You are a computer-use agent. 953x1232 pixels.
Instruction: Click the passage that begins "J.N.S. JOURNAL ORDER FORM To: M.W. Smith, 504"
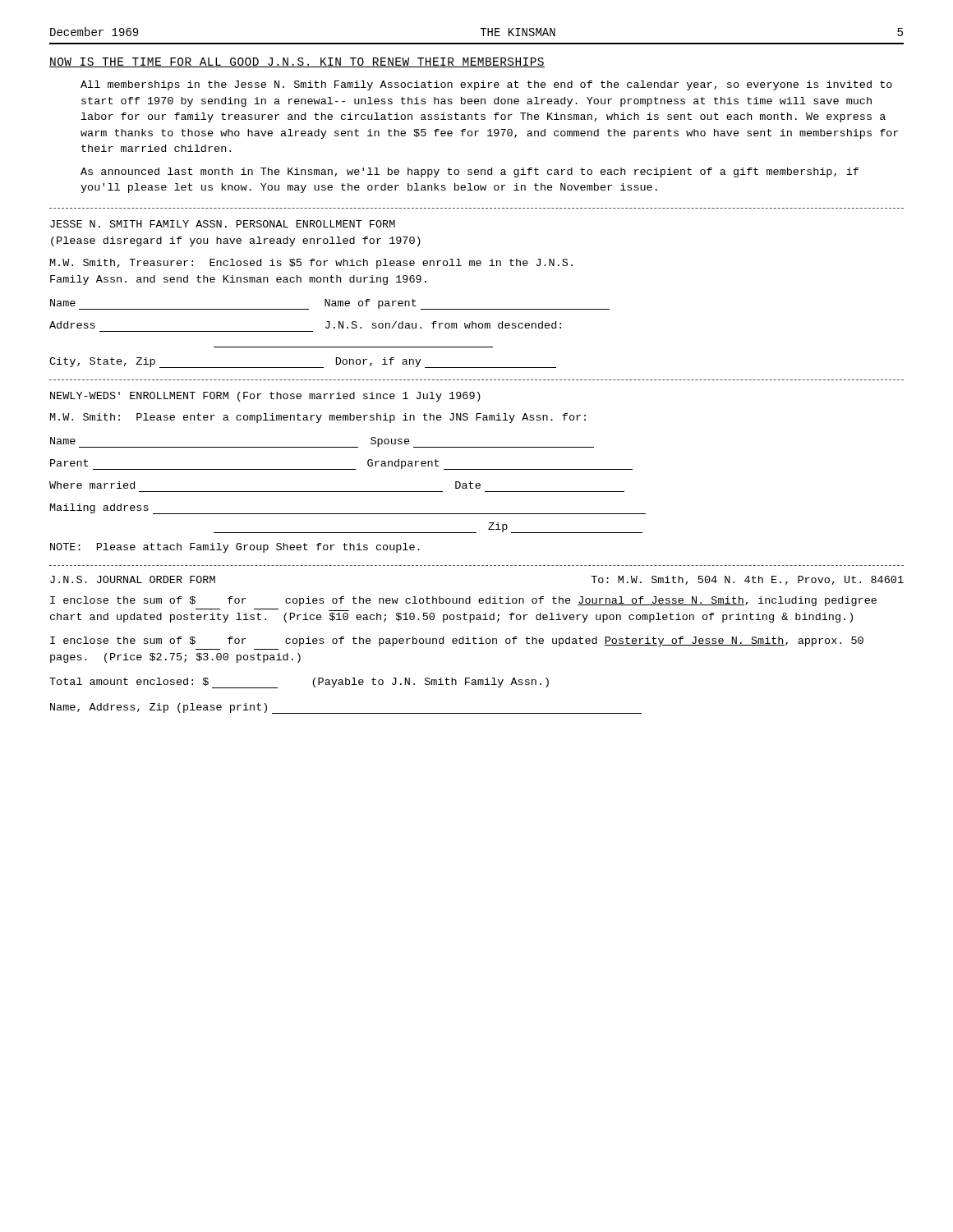[x=66, y=580]
